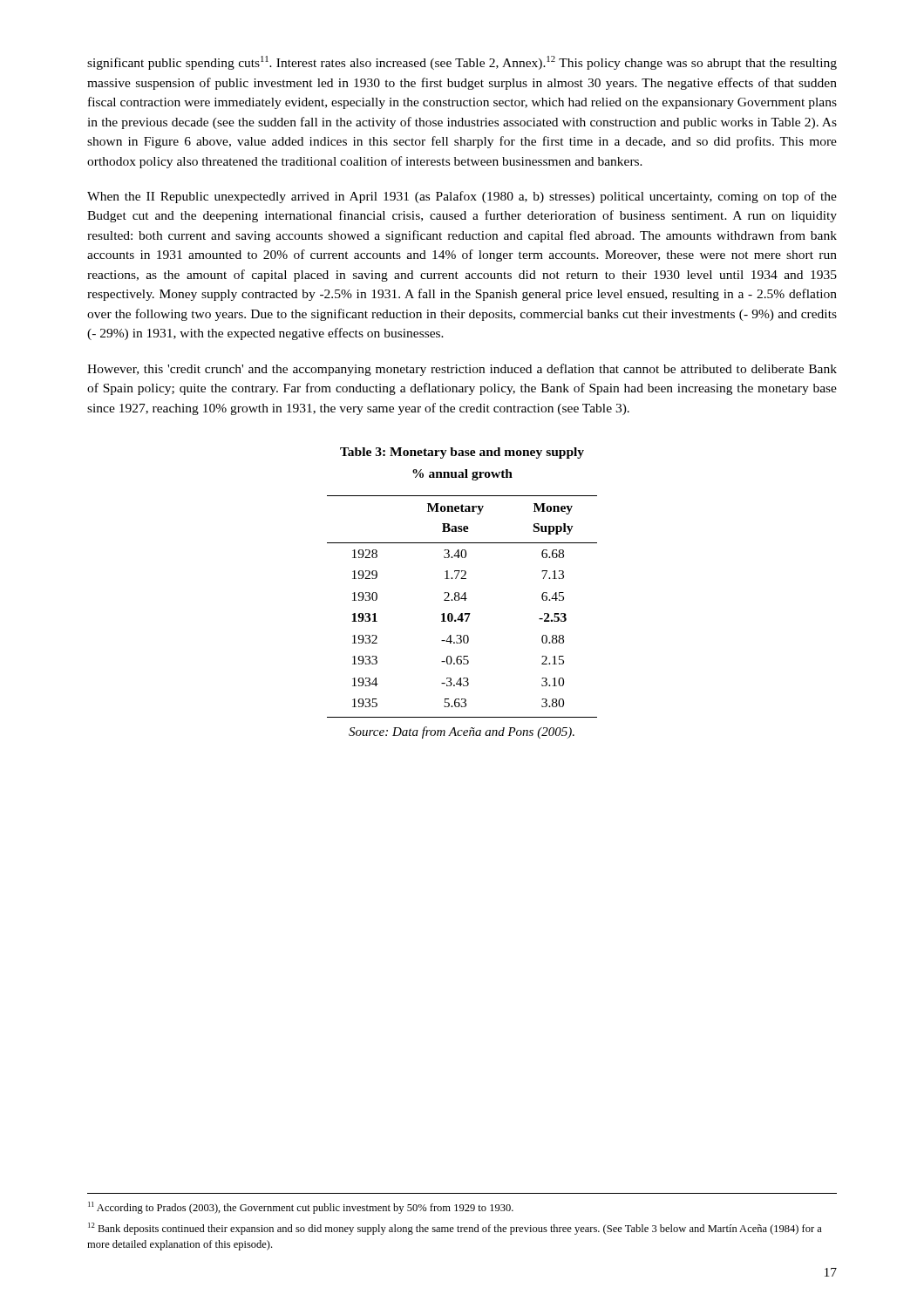Image resolution: width=924 pixels, height=1308 pixels.
Task: Locate the text block that reads "However, this 'credit crunch' and the accompanying"
Action: (462, 388)
